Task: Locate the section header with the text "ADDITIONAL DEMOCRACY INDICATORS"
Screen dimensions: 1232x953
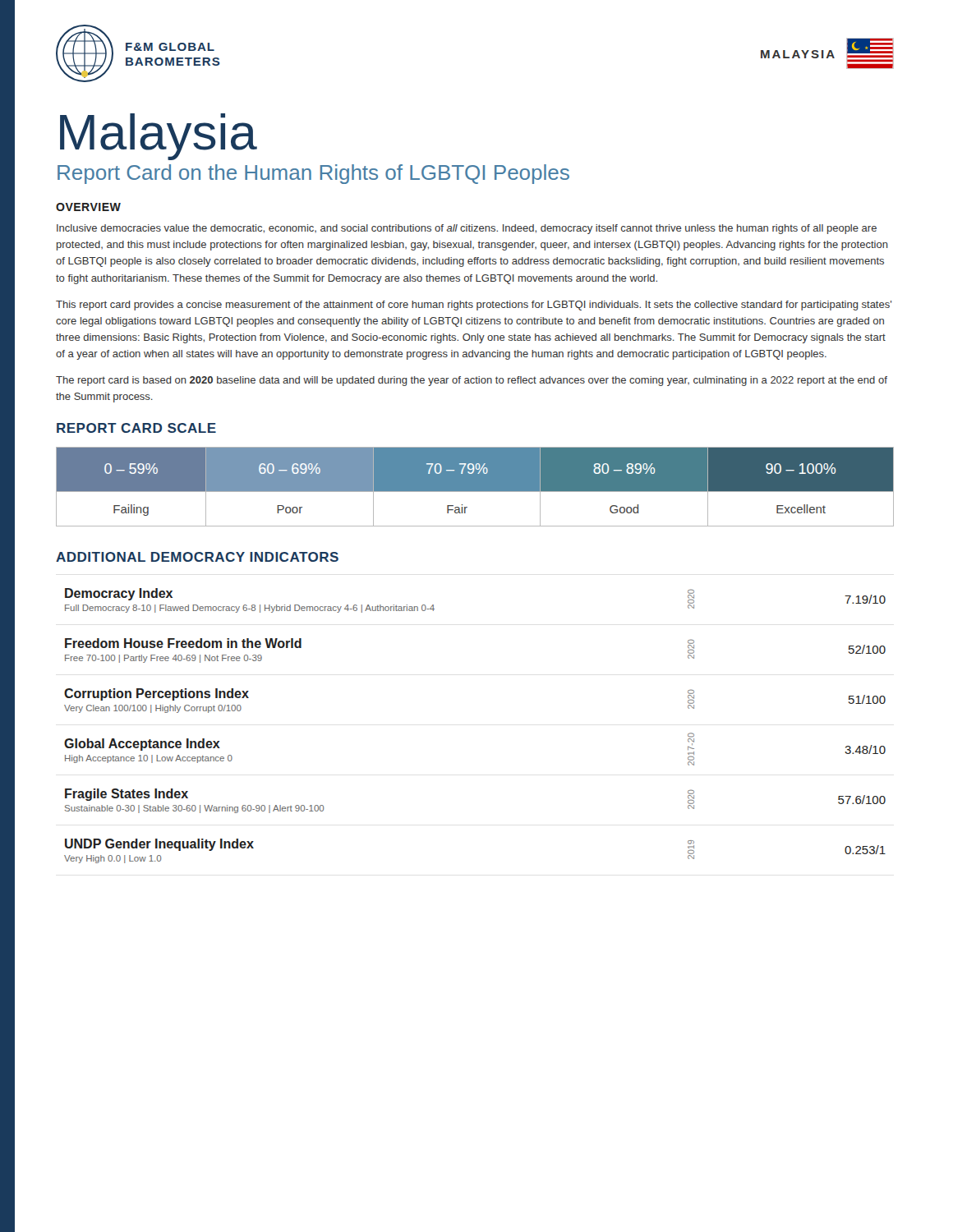Action: coord(198,557)
